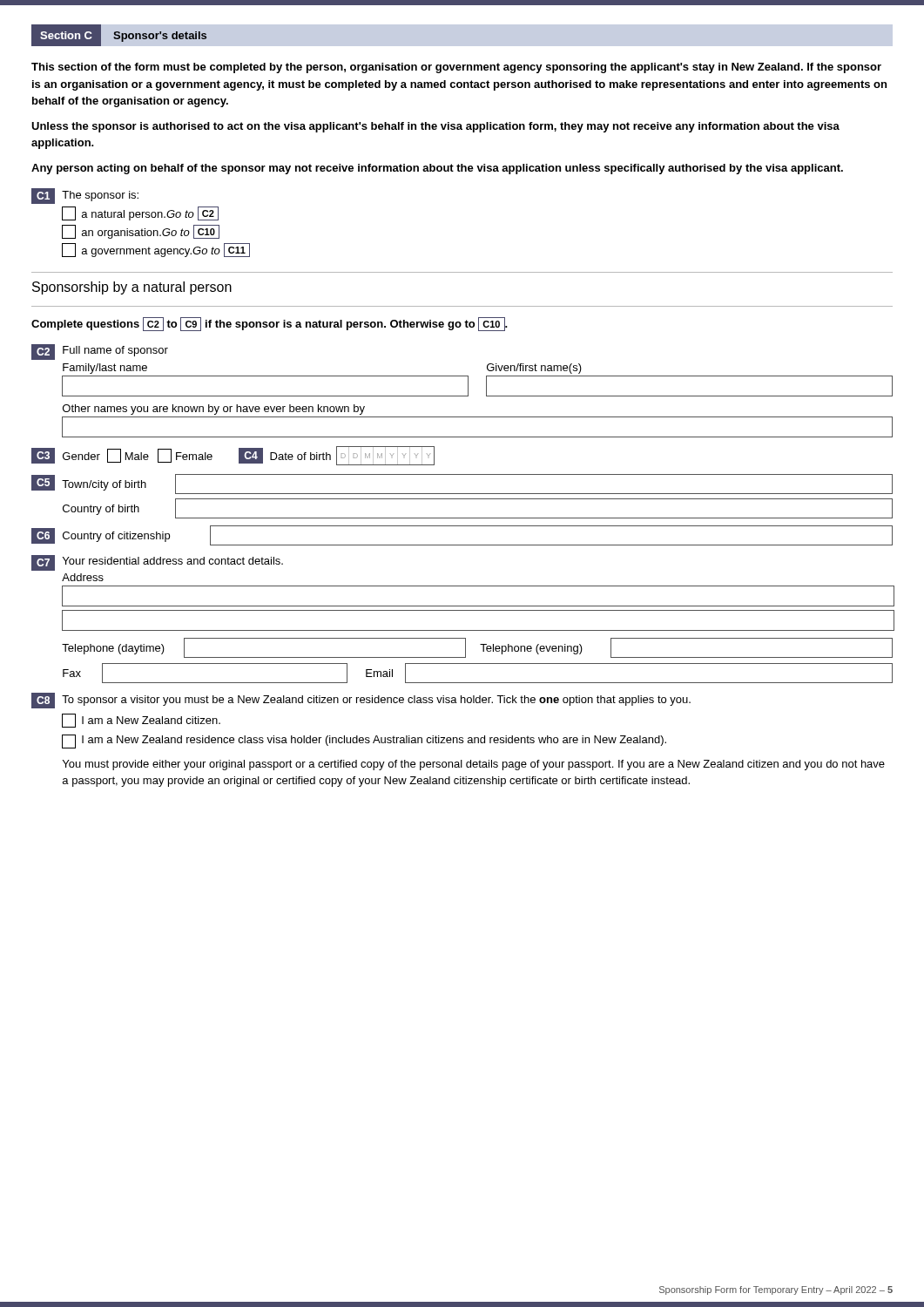Click the passage that begins "Any person acting"
924x1307 pixels.
(437, 167)
